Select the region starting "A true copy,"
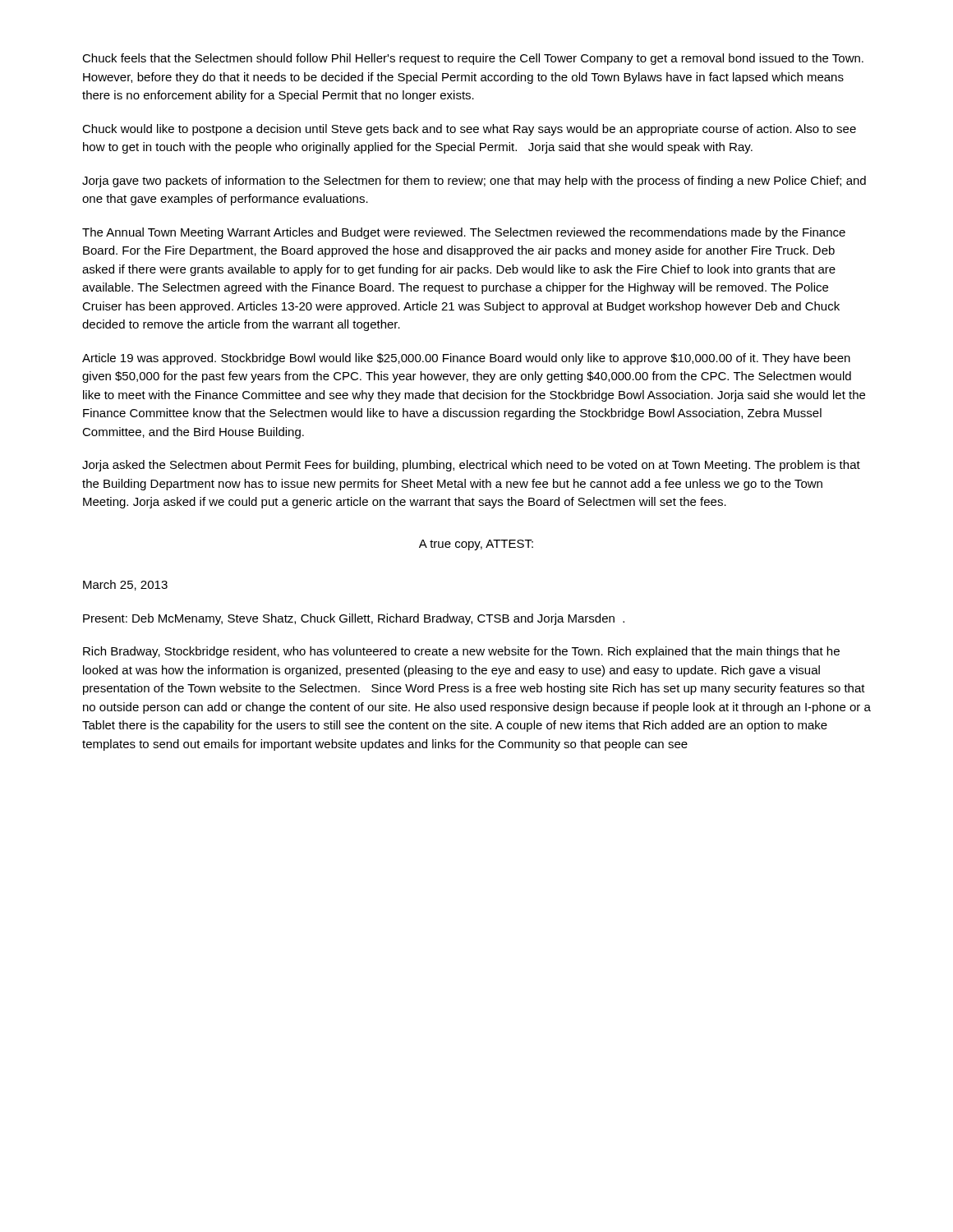Image resolution: width=953 pixels, height=1232 pixels. (x=476, y=543)
